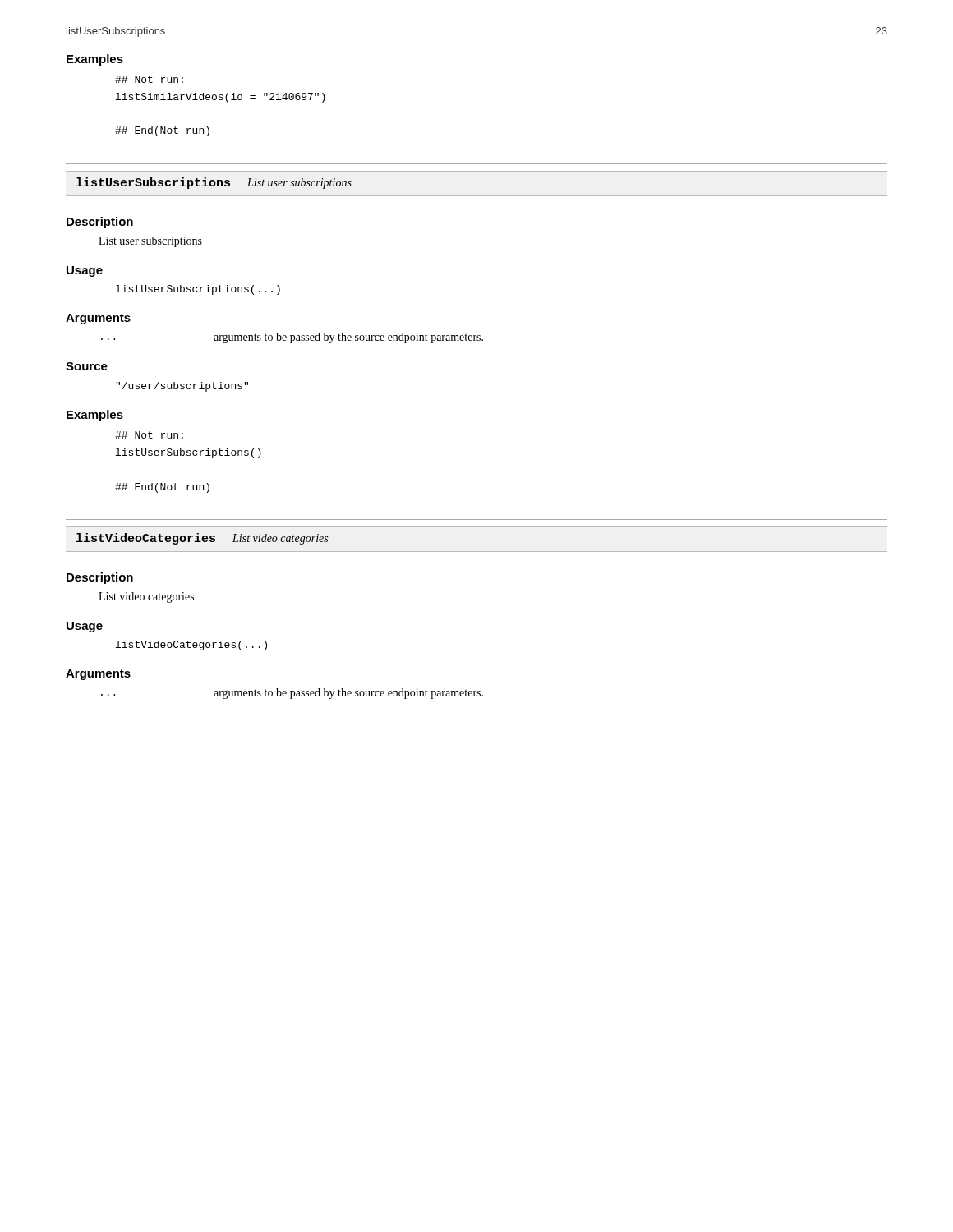
Task: Click on the text block starting "listVideoCategories List video categories"
Action: [202, 539]
